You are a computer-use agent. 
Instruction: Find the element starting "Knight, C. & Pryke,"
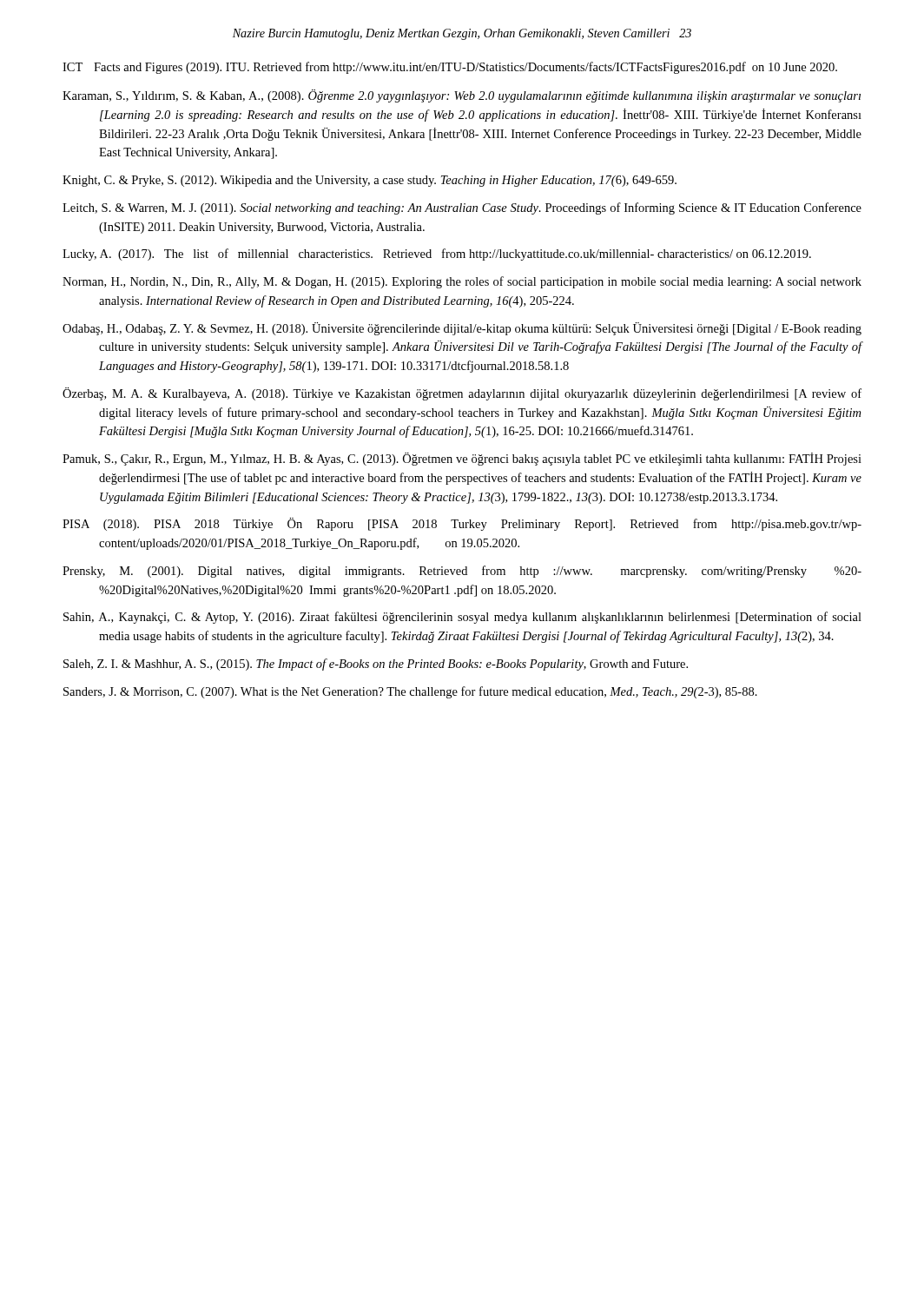(x=370, y=180)
